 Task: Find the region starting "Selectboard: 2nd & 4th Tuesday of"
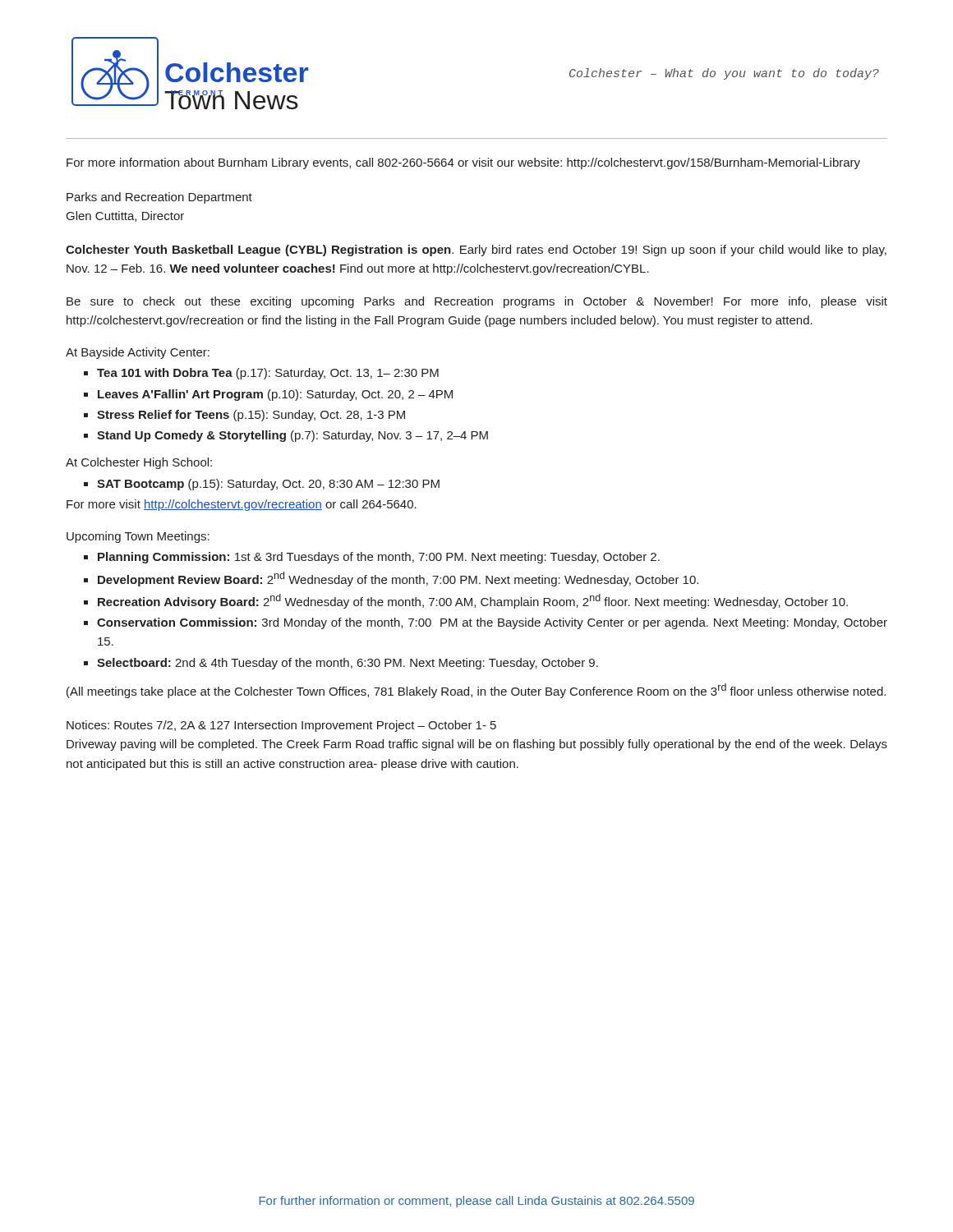click(x=348, y=662)
